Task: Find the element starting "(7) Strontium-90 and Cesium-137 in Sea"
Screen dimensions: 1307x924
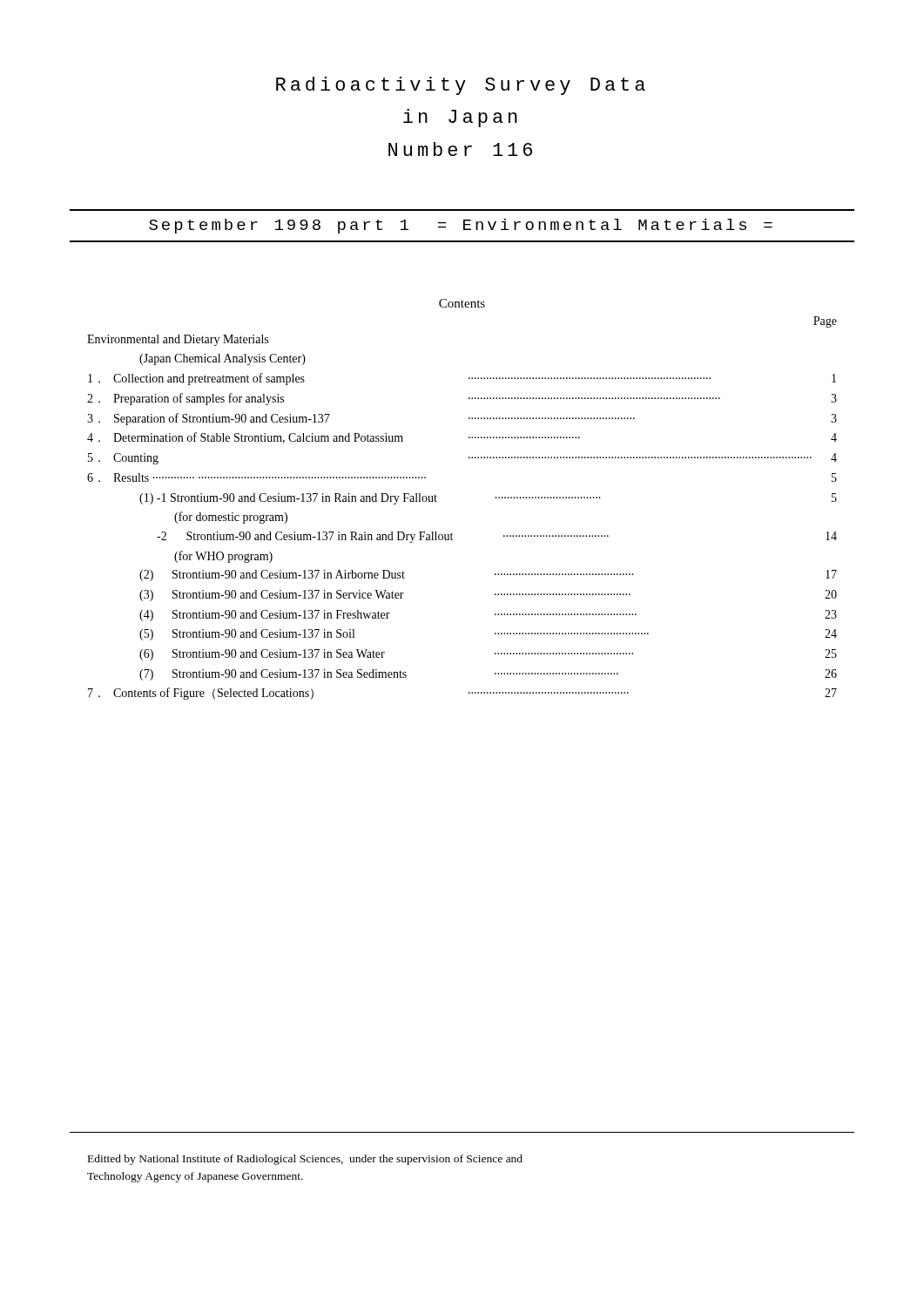Action: pyautogui.click(x=488, y=674)
